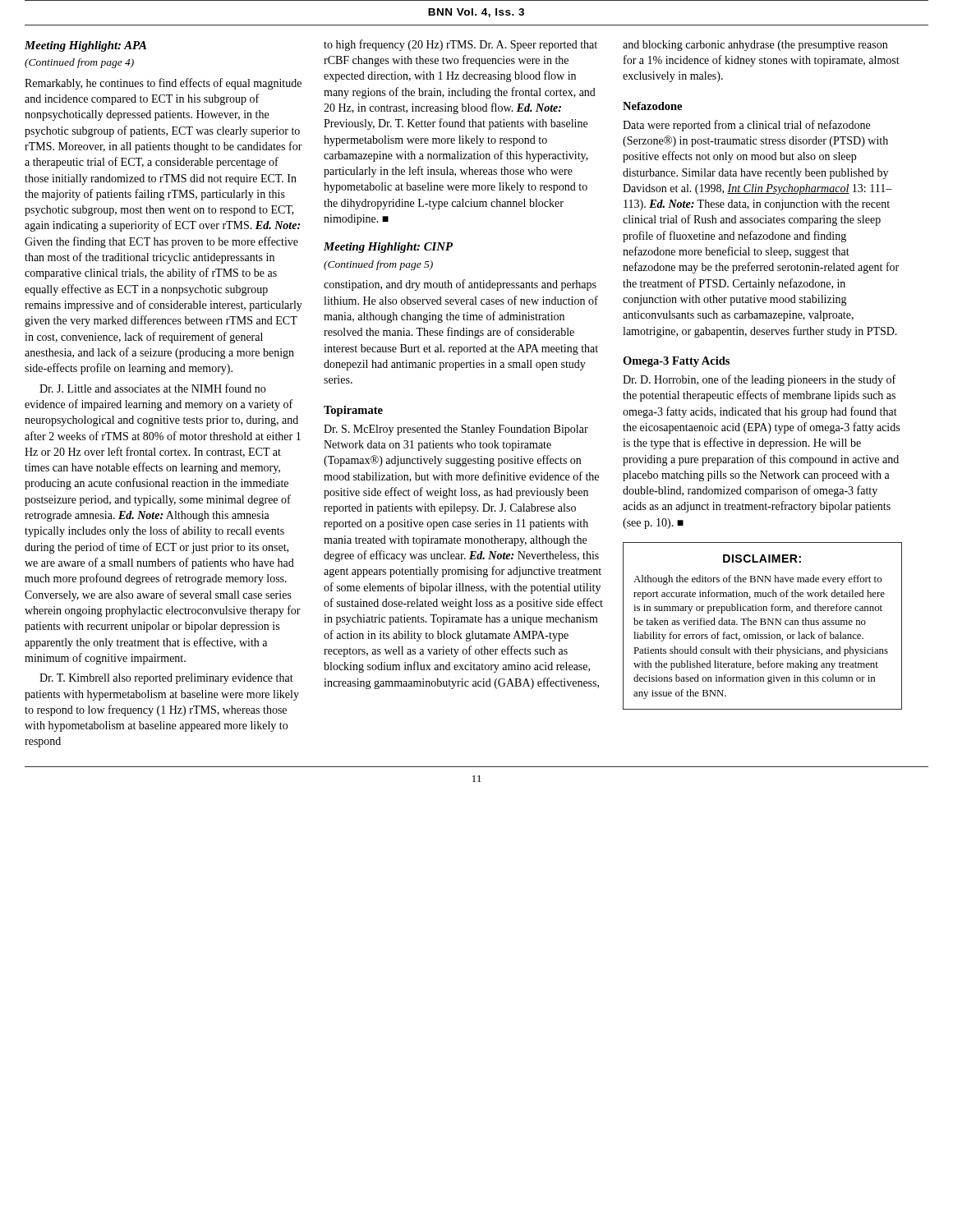Click on the passage starting "Dr. S. McElroy presented the"
This screenshot has height=1232, width=953.
[x=463, y=556]
